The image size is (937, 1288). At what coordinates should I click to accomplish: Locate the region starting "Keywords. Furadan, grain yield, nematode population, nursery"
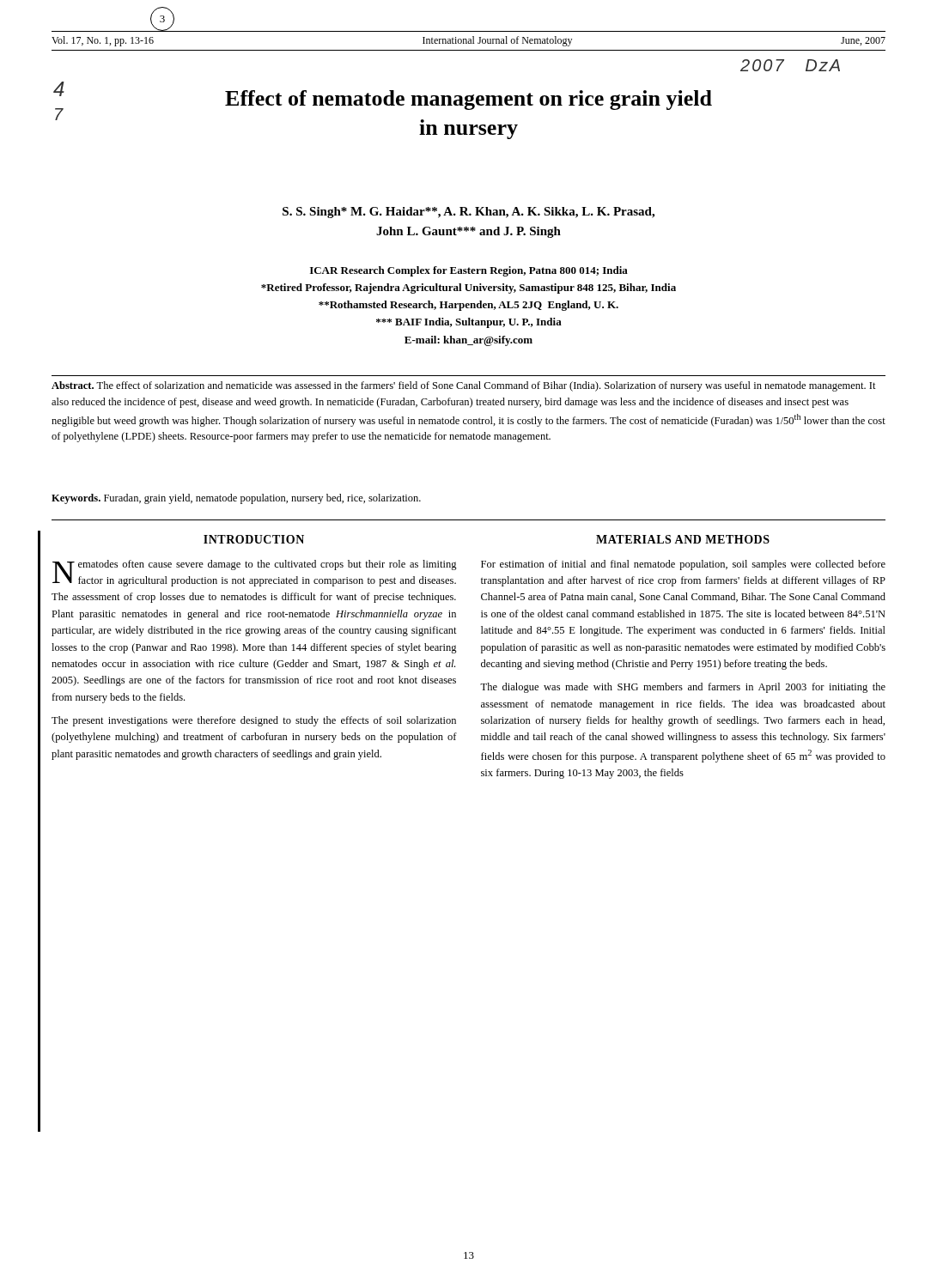(x=236, y=498)
